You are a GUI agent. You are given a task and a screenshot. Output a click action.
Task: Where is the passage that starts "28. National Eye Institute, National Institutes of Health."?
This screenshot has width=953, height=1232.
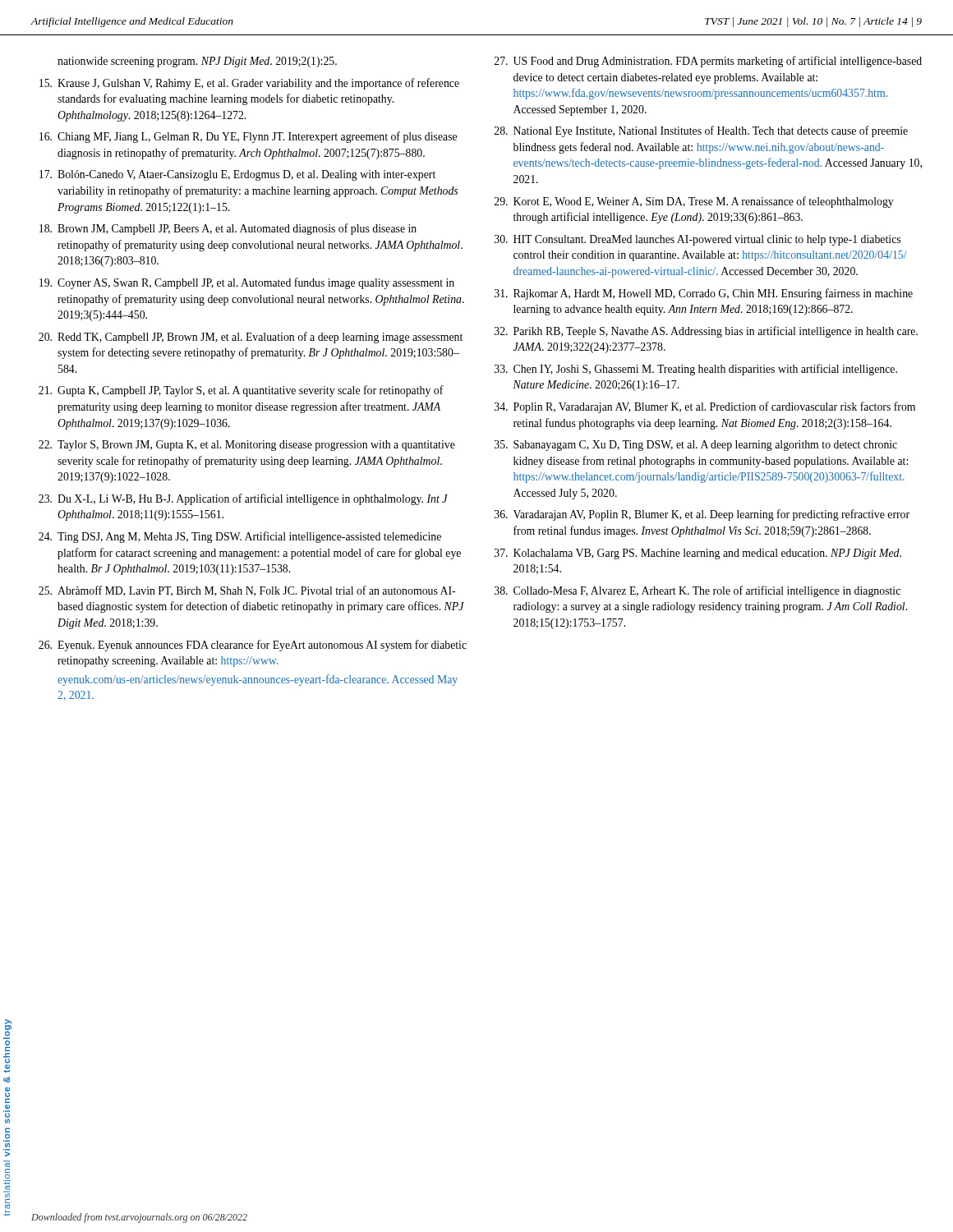pos(705,156)
